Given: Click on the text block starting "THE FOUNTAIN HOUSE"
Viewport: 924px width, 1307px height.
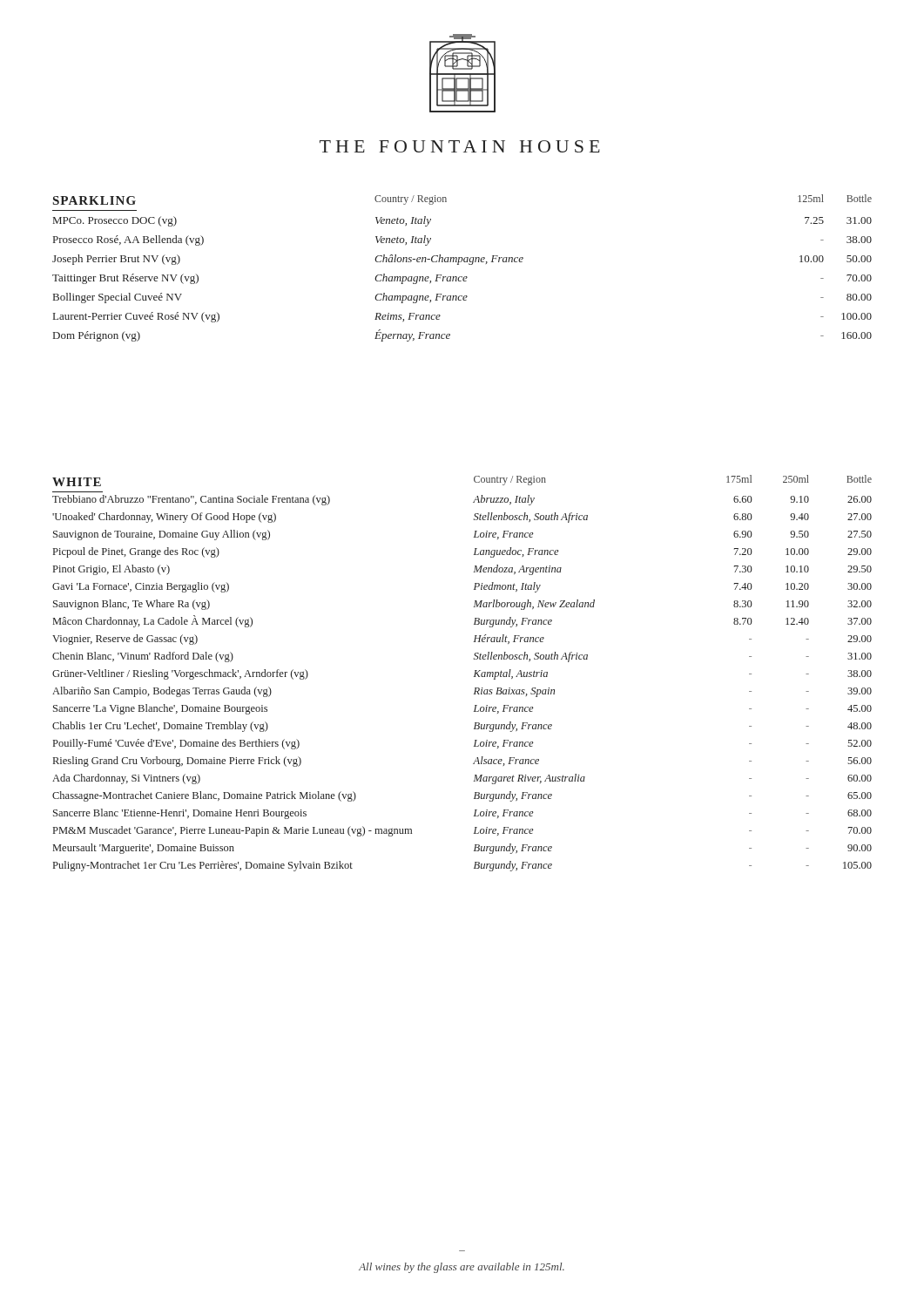Looking at the screenshot, I should pyautogui.click(x=462, y=146).
